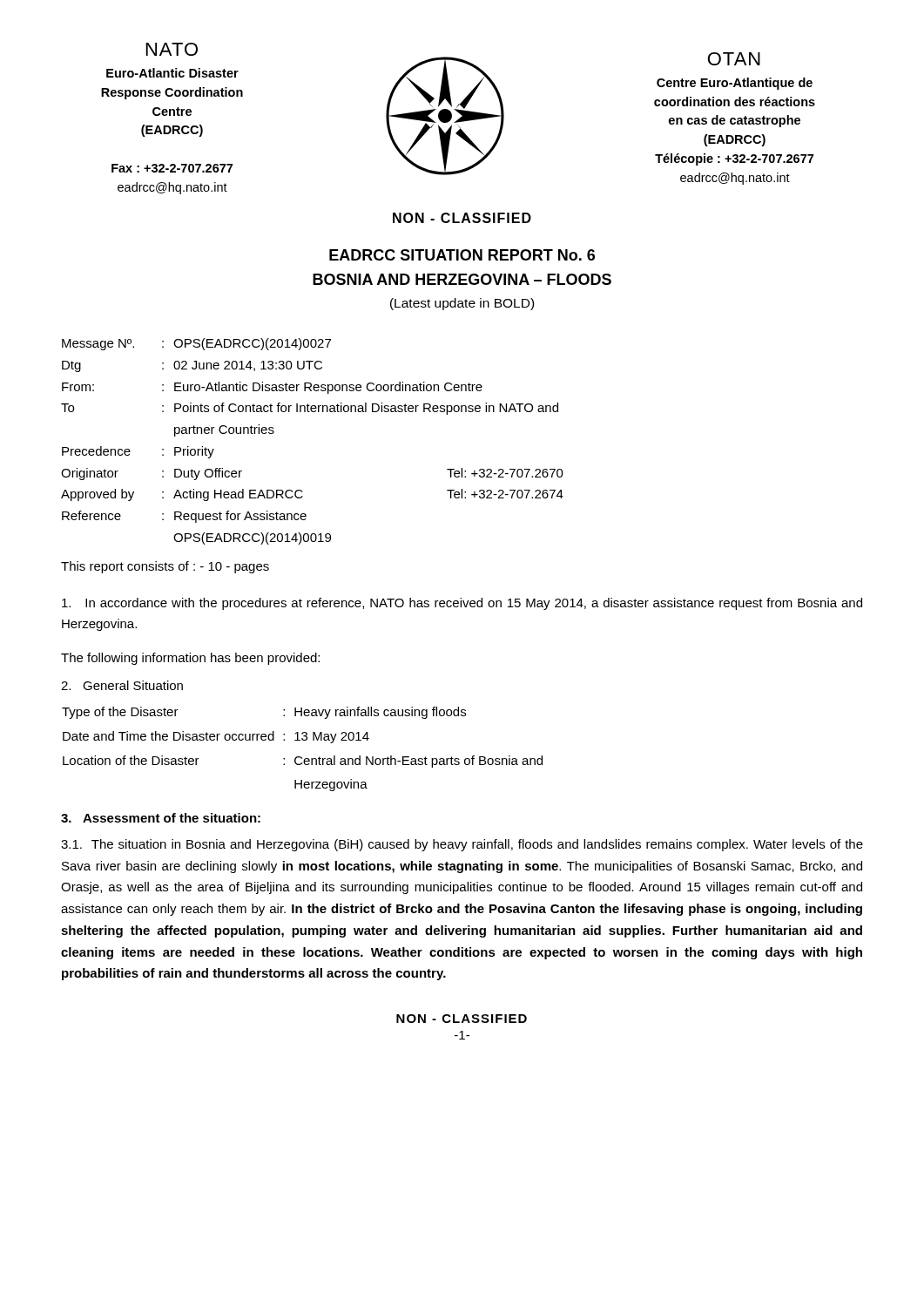Viewport: 924px width, 1307px height.
Task: Select the text block with the text "This report consists of : - 10"
Action: coord(165,566)
